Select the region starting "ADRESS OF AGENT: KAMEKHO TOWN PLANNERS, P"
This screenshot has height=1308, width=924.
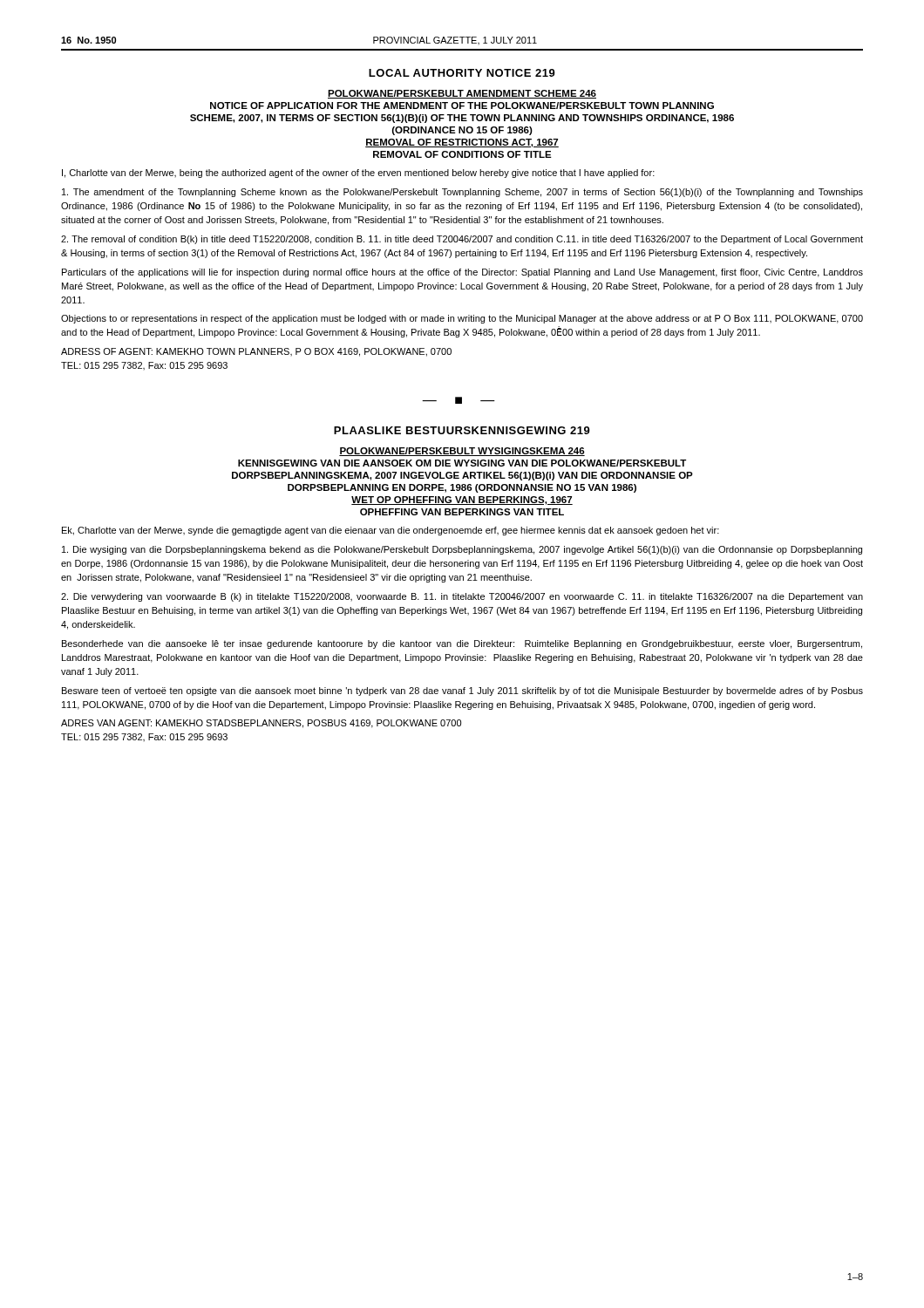[x=256, y=359]
